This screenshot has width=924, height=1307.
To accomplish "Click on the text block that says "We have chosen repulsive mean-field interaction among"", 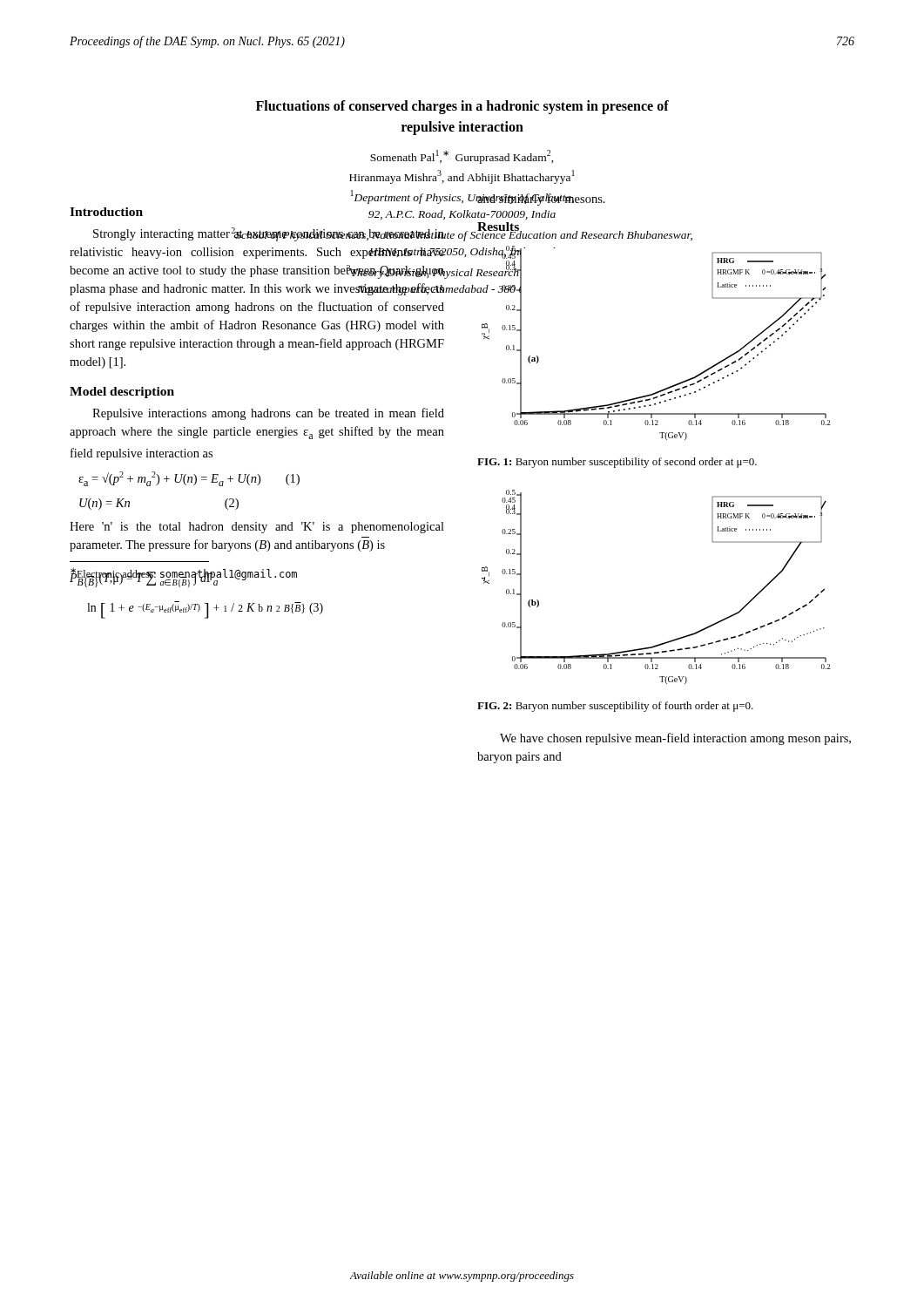I will (664, 748).
